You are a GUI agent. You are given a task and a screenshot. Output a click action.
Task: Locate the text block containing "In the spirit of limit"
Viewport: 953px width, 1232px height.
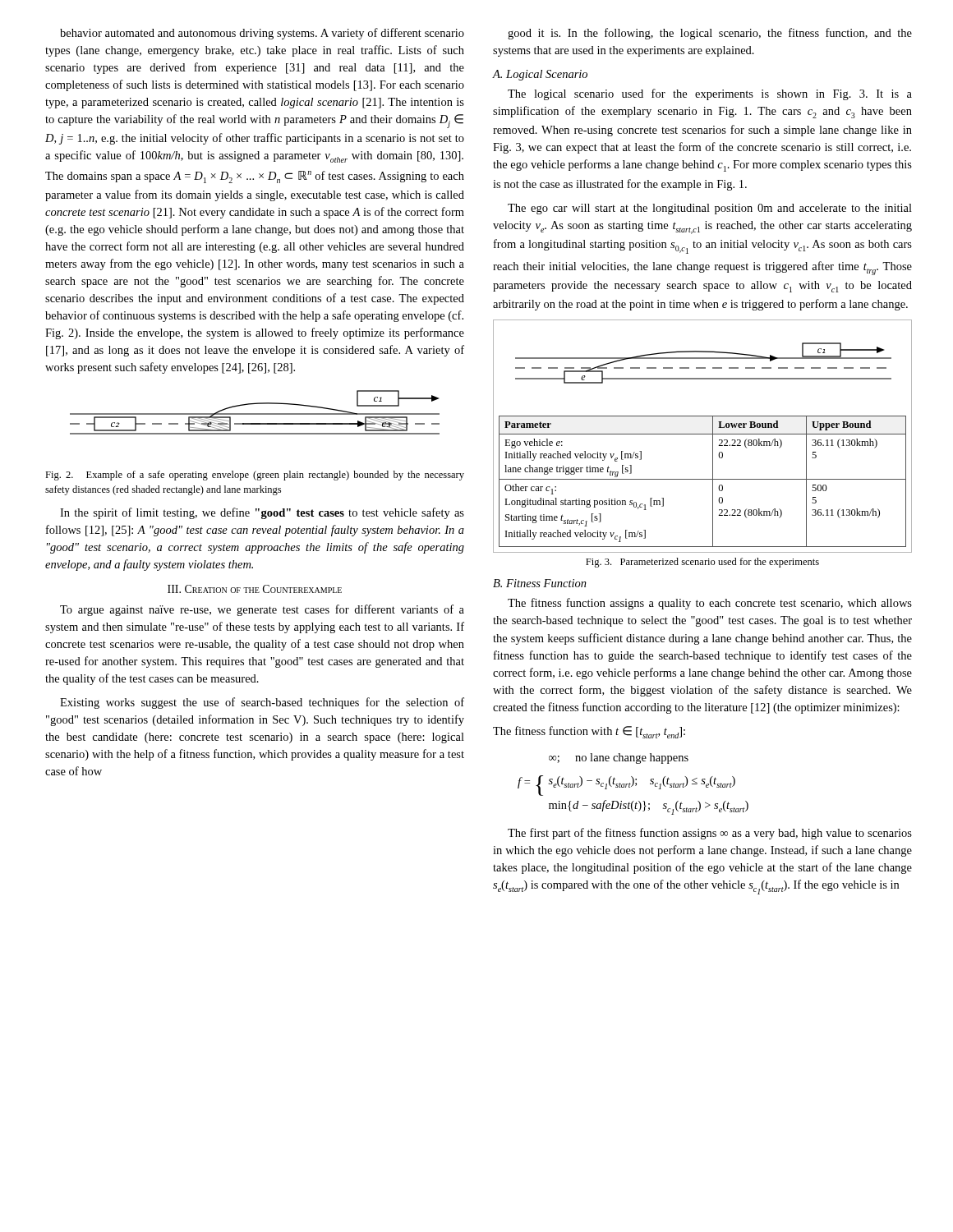255,538
